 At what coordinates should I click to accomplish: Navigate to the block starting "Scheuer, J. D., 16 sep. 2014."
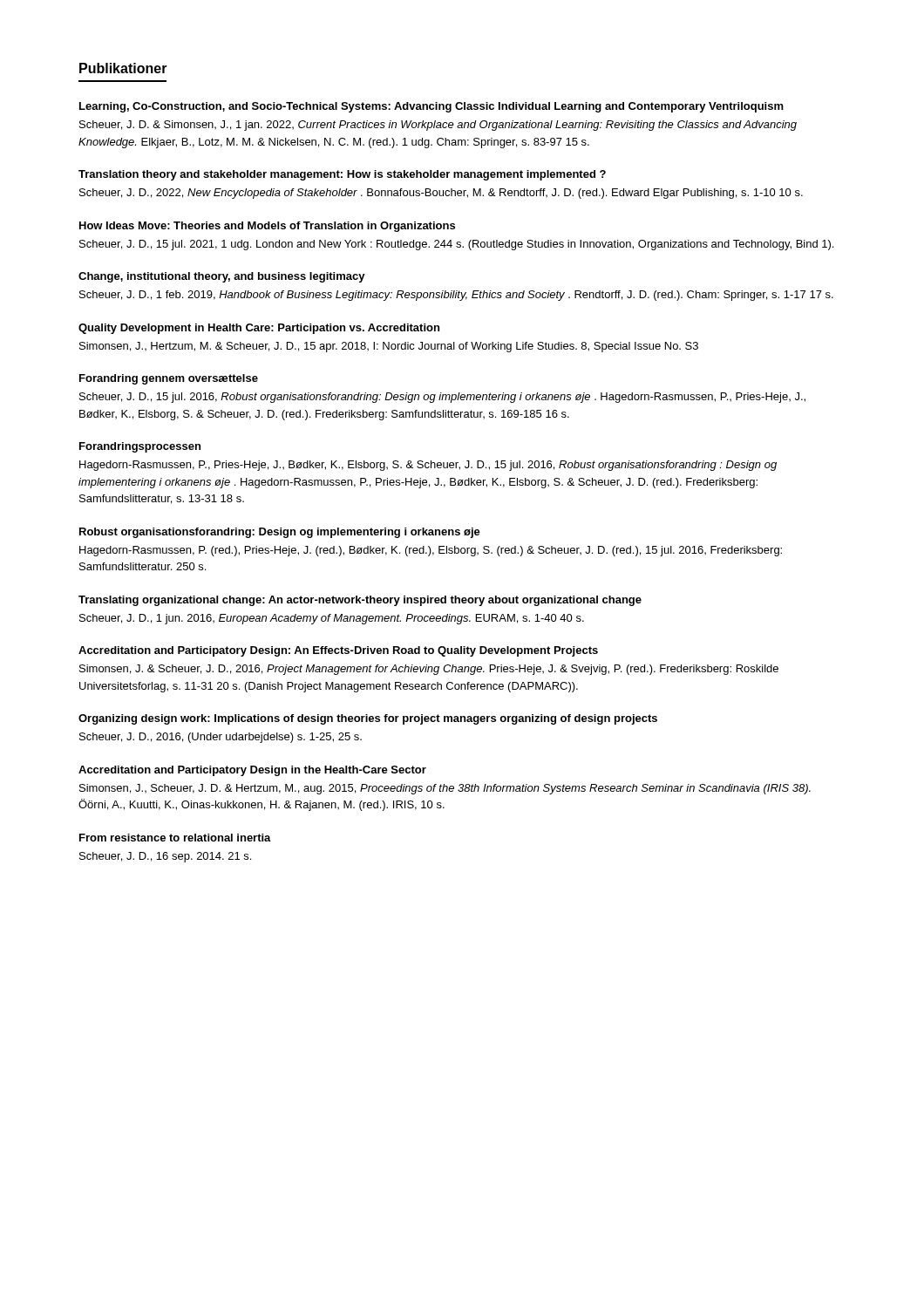(165, 857)
